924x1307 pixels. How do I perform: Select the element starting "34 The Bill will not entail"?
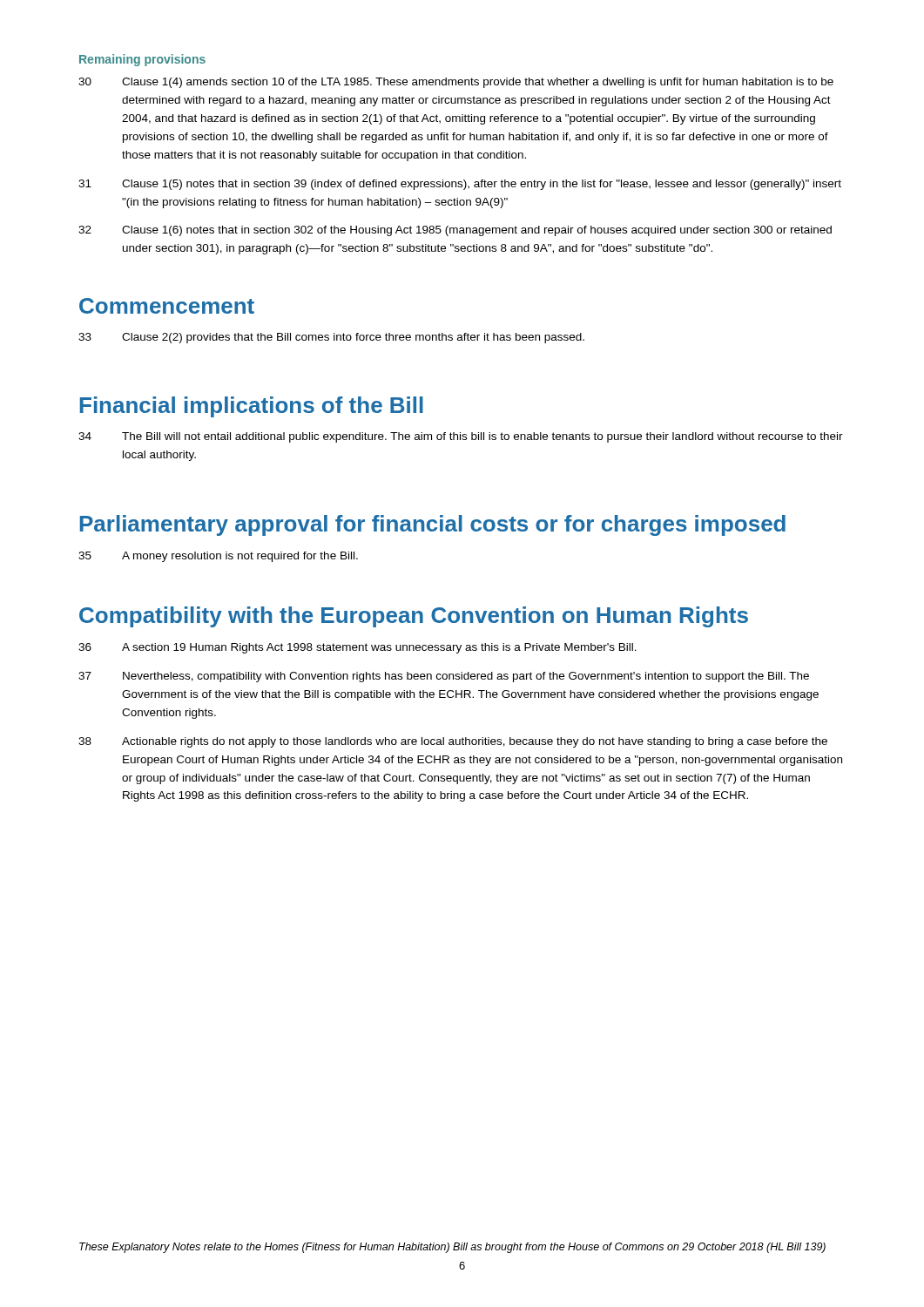462,446
